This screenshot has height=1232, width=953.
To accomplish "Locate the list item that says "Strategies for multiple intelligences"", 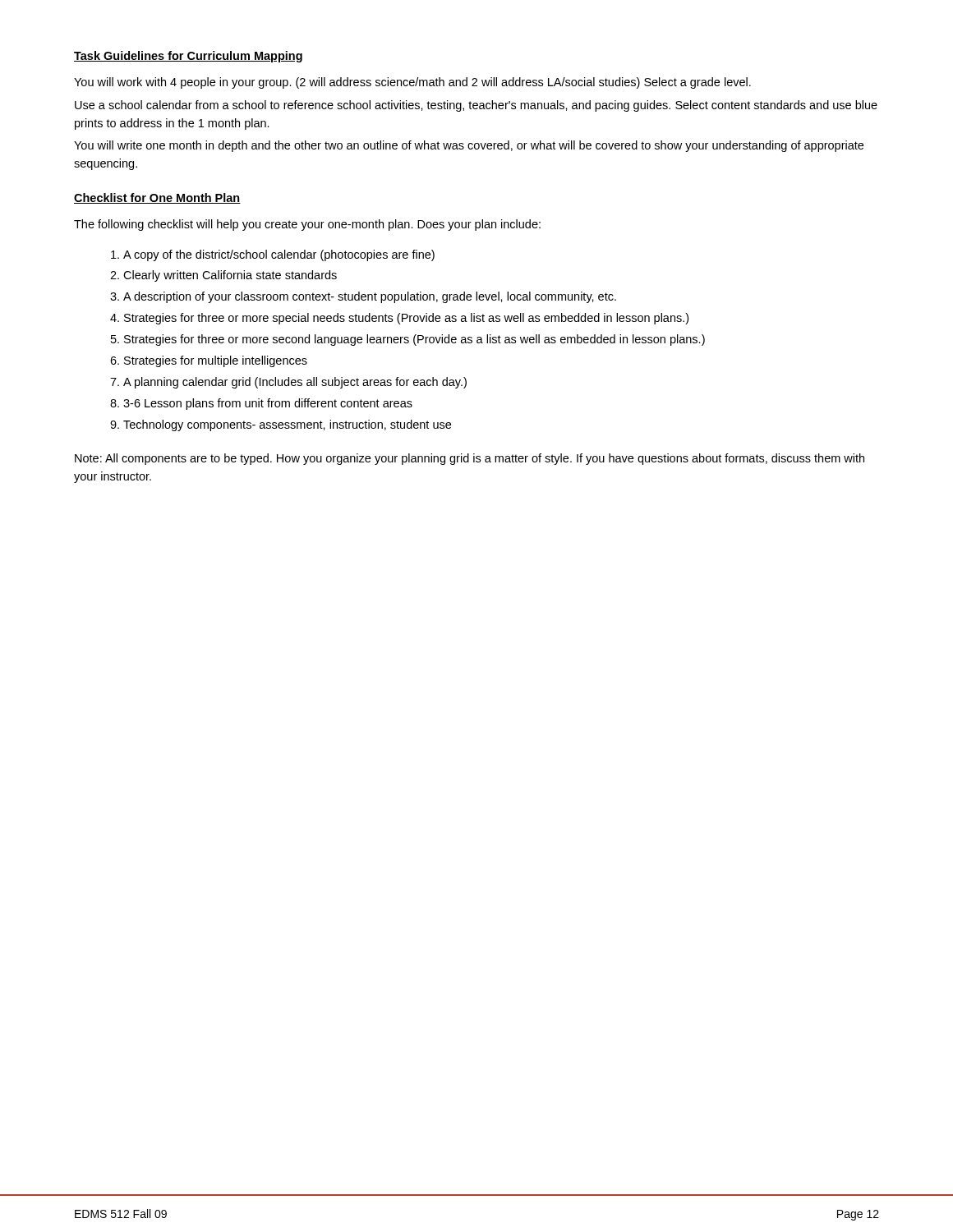I will pos(215,361).
